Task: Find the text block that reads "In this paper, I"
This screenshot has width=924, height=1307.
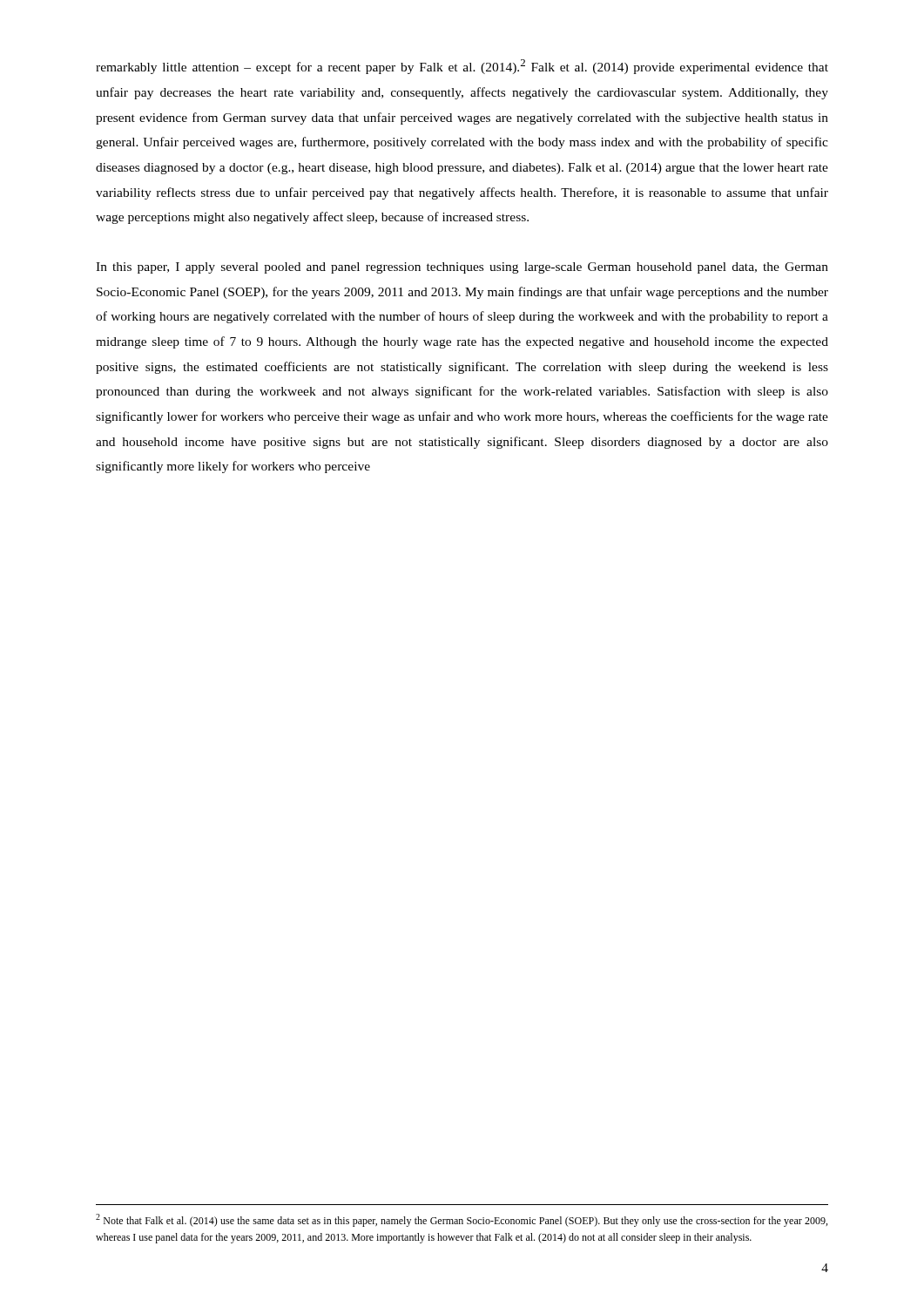Action: [462, 366]
